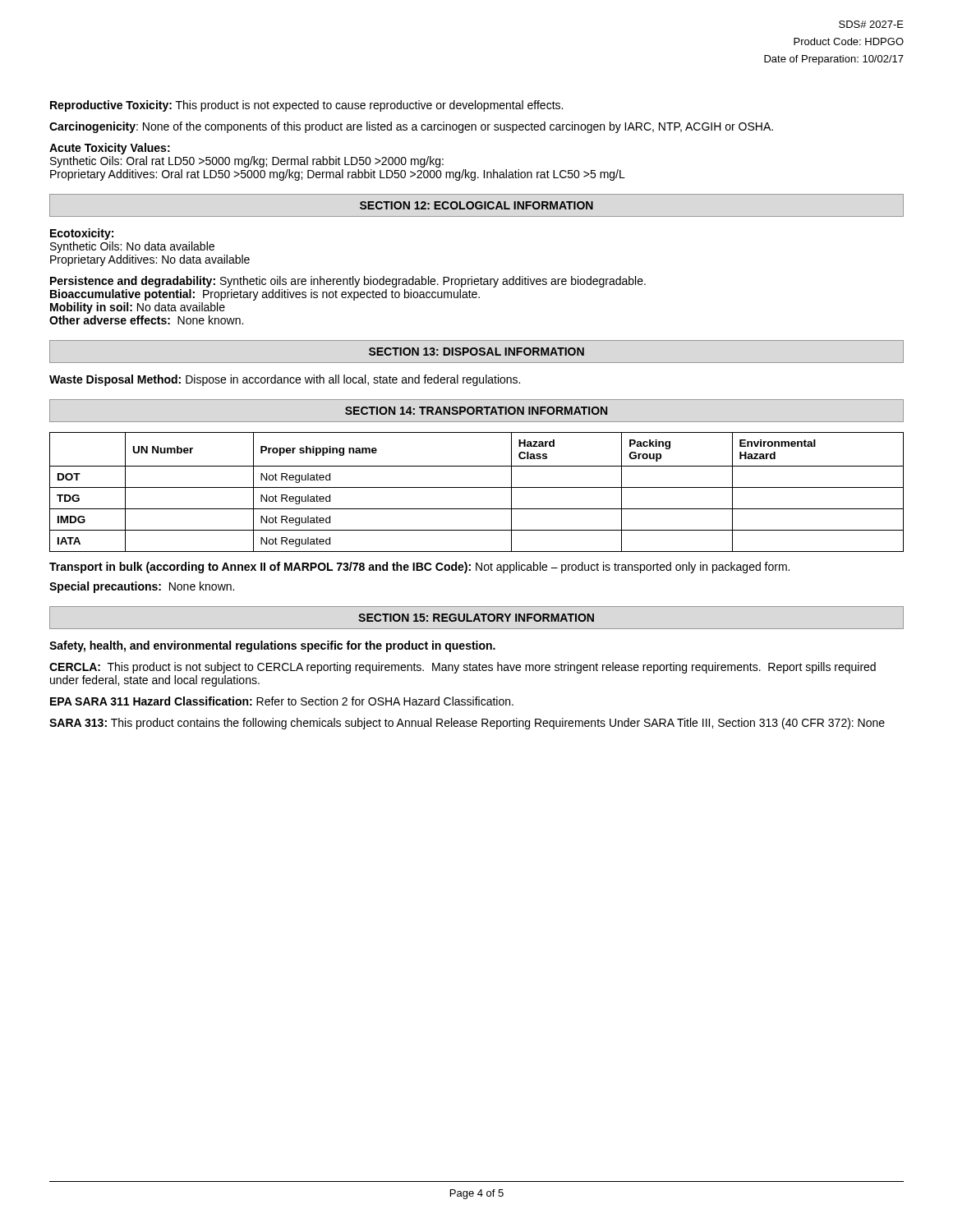
Task: Point to the block beginning "CERCLA: This product is not subject to CERCLA"
Action: pos(463,673)
